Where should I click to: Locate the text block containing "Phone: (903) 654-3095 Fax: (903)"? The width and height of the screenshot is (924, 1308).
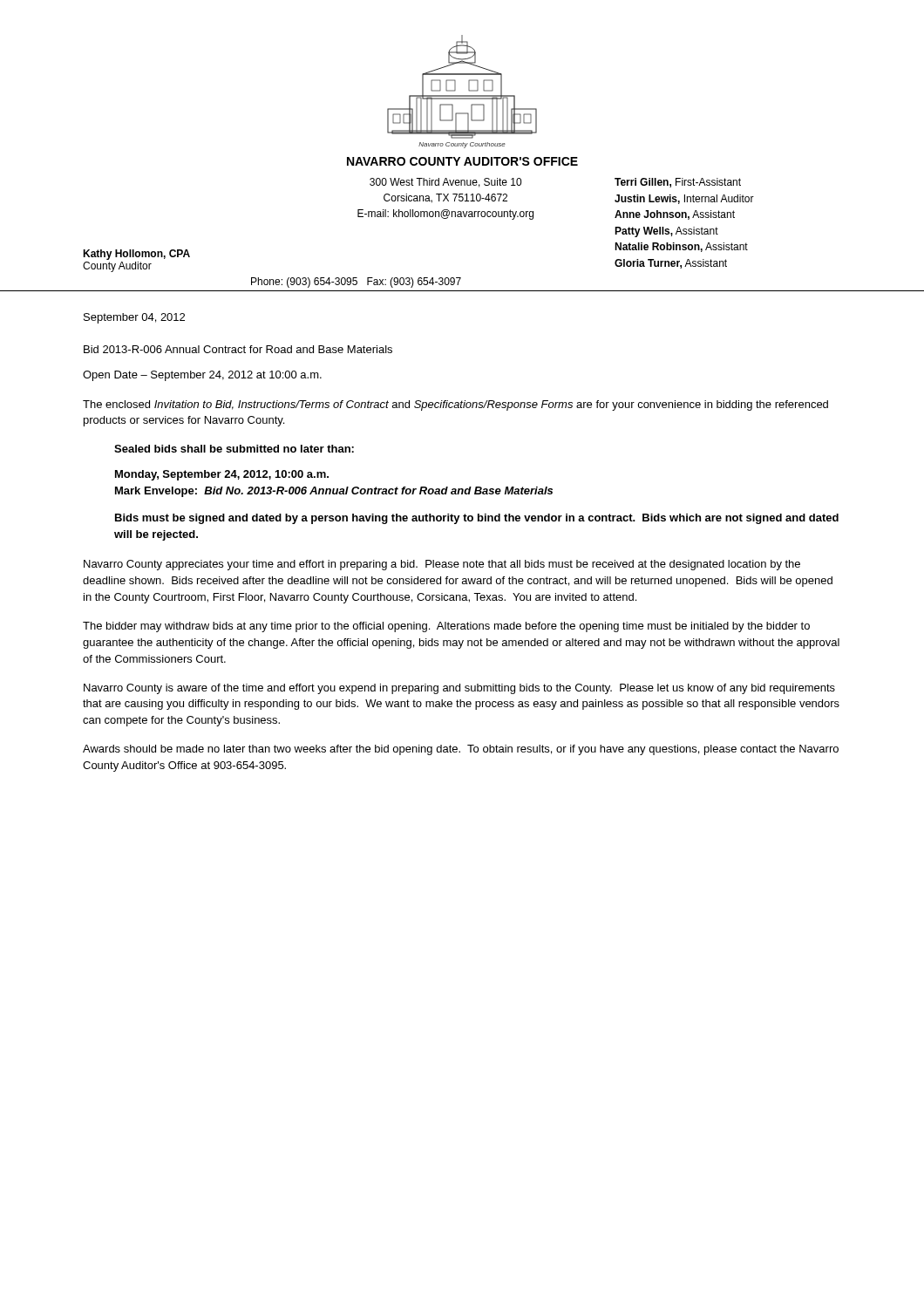click(x=356, y=281)
